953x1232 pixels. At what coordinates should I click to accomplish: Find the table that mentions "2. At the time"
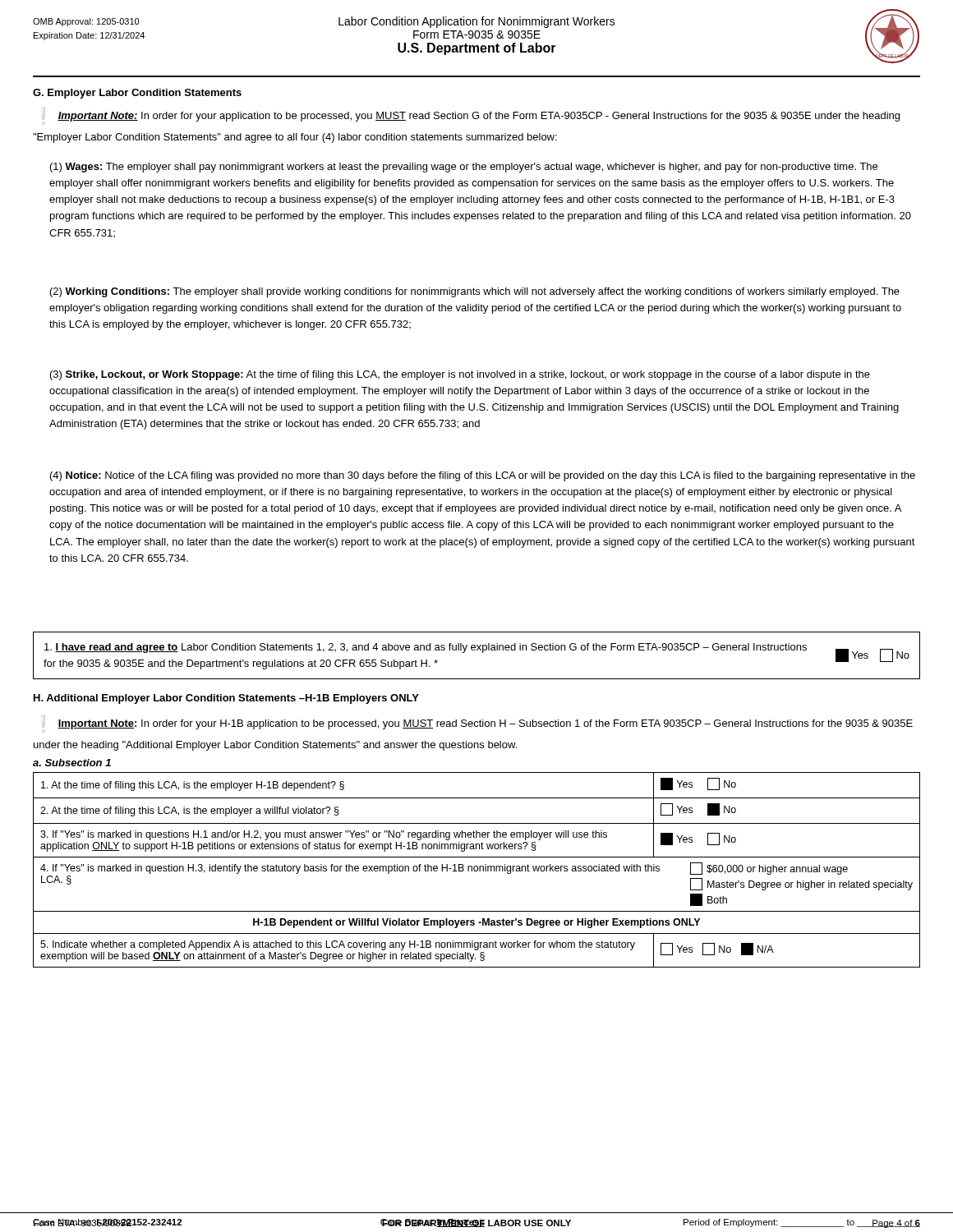(476, 870)
